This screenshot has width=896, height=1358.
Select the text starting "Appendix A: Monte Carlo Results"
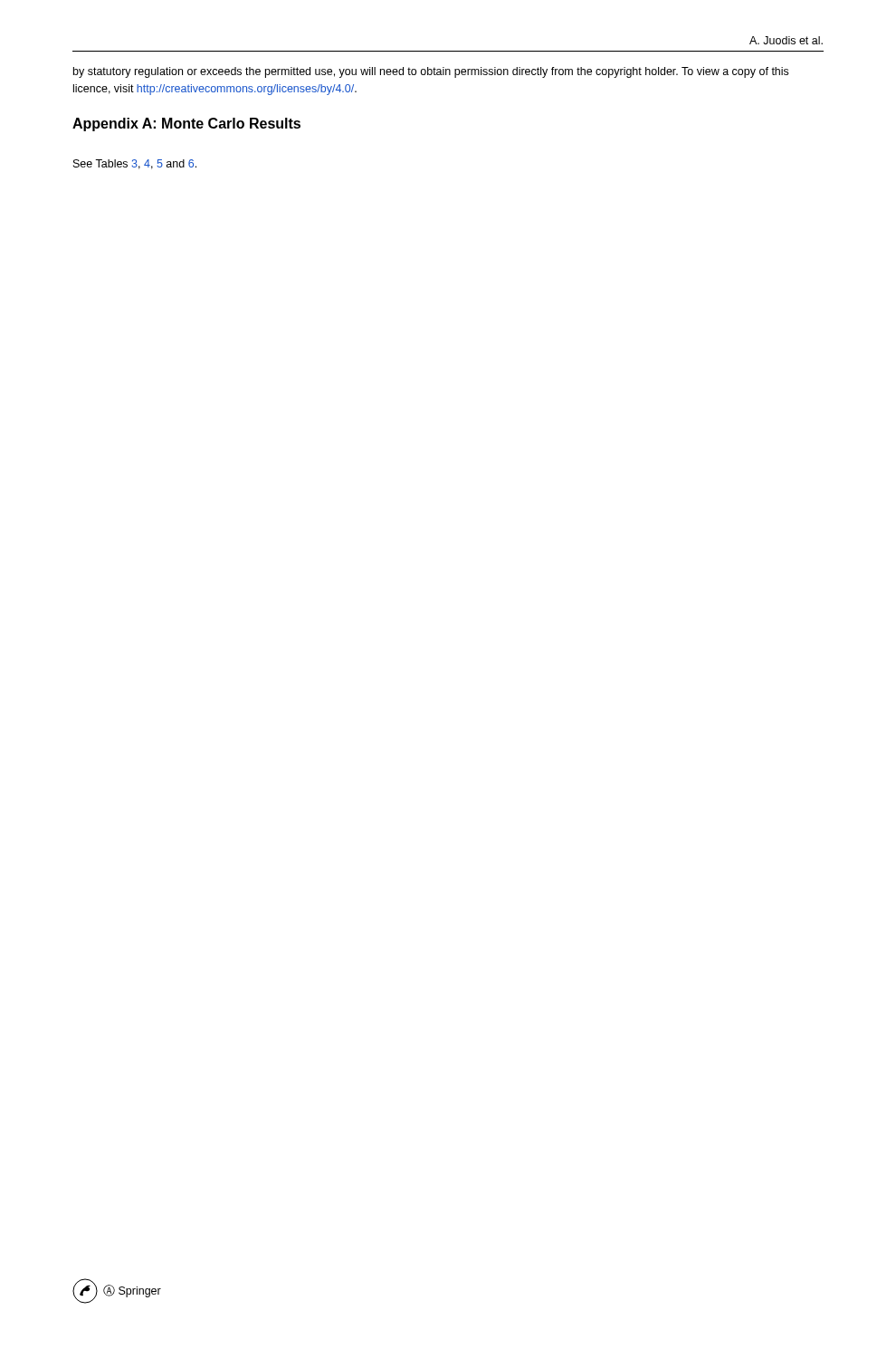187,124
